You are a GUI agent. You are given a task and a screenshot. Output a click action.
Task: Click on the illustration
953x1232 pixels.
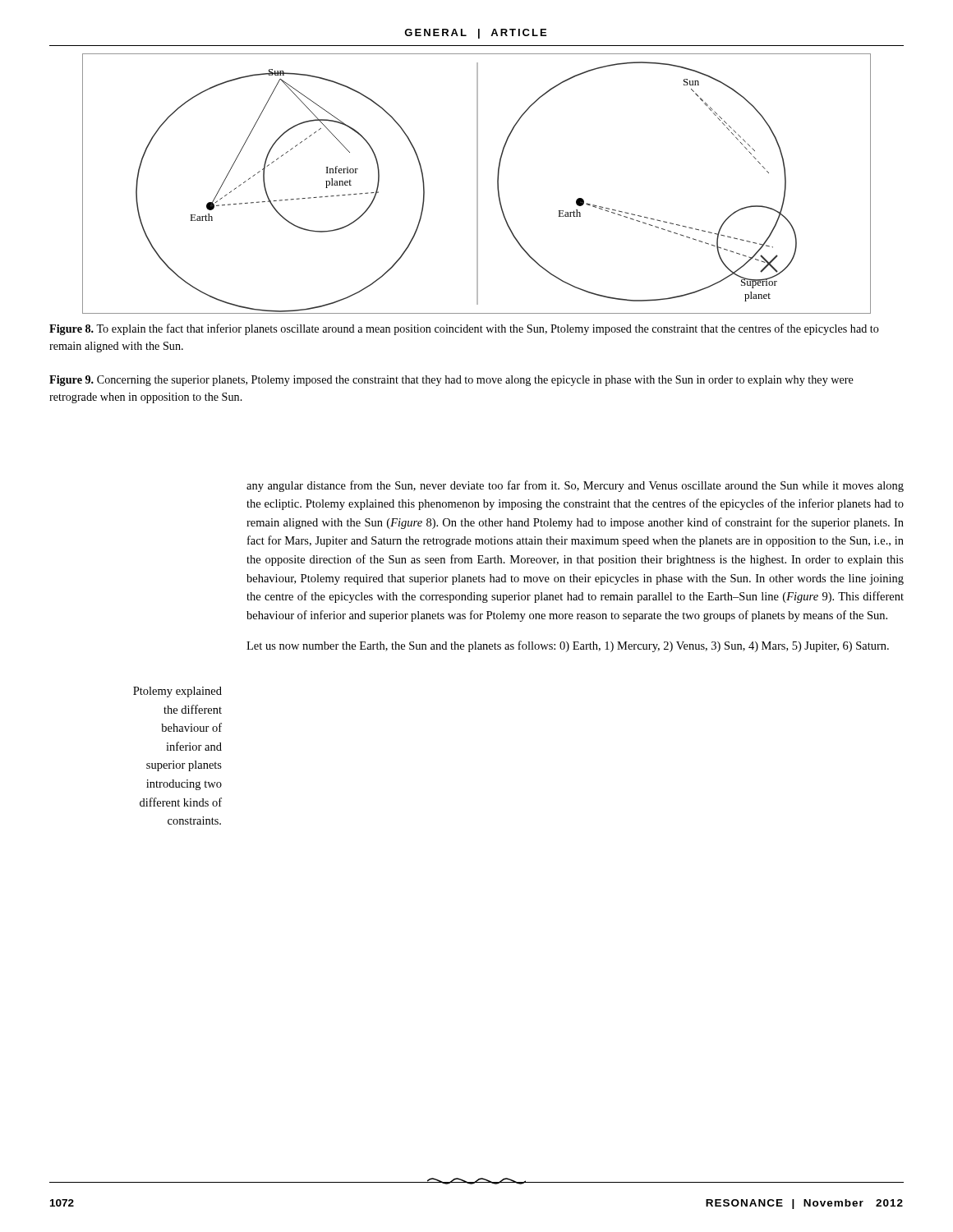tap(476, 184)
